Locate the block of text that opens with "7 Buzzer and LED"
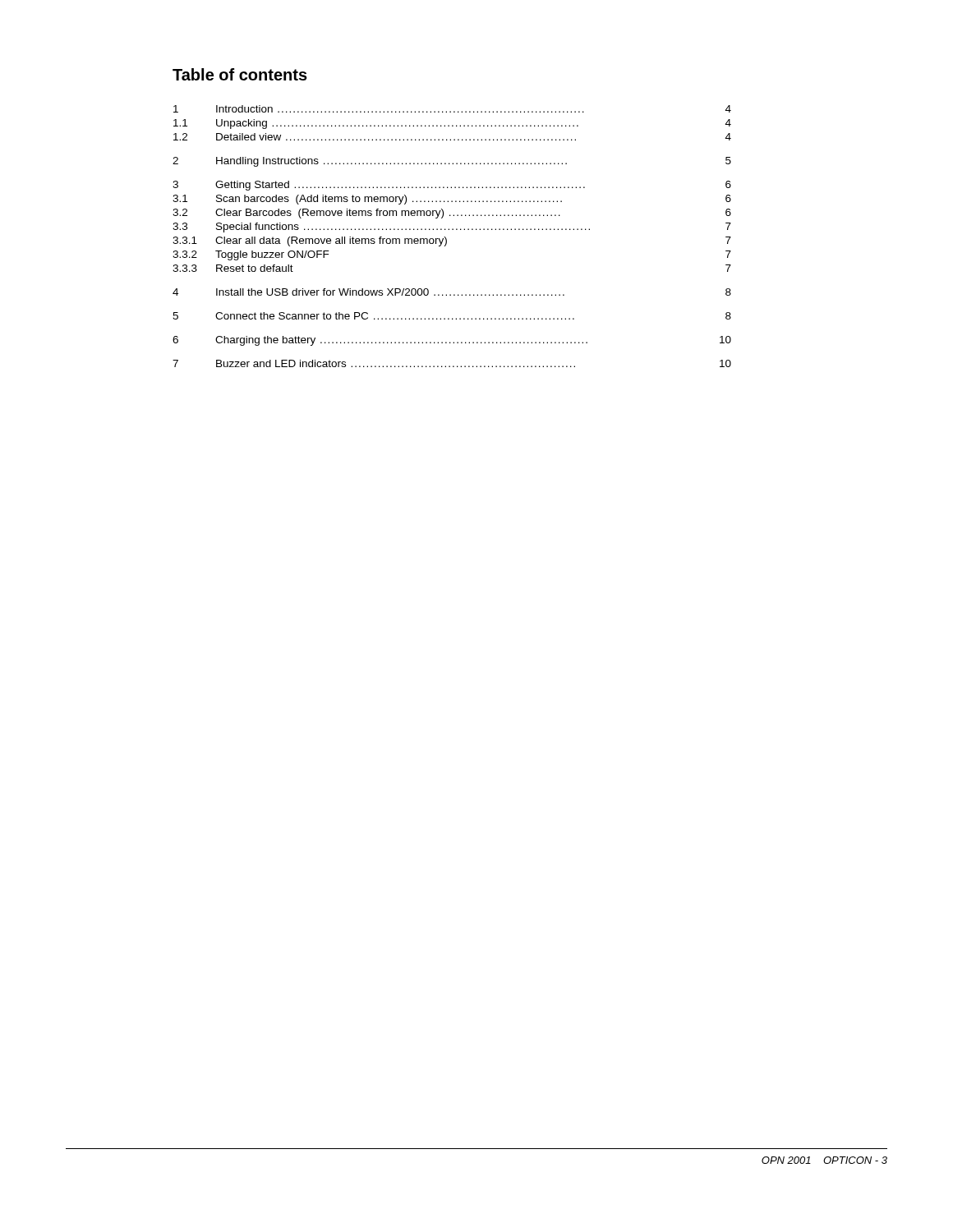 pos(452,363)
